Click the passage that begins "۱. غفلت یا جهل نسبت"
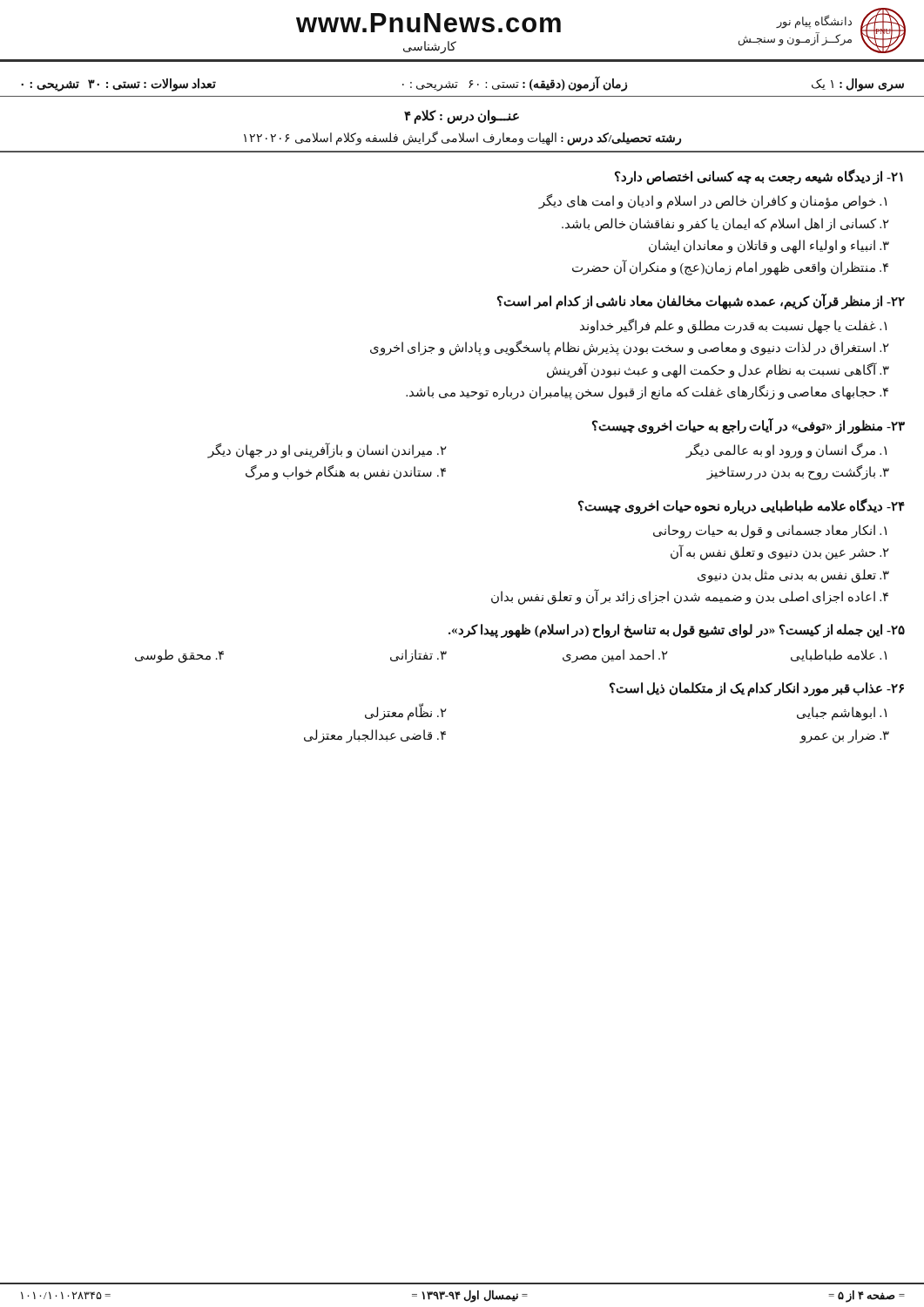Viewport: 924px width, 1307px height. (734, 326)
